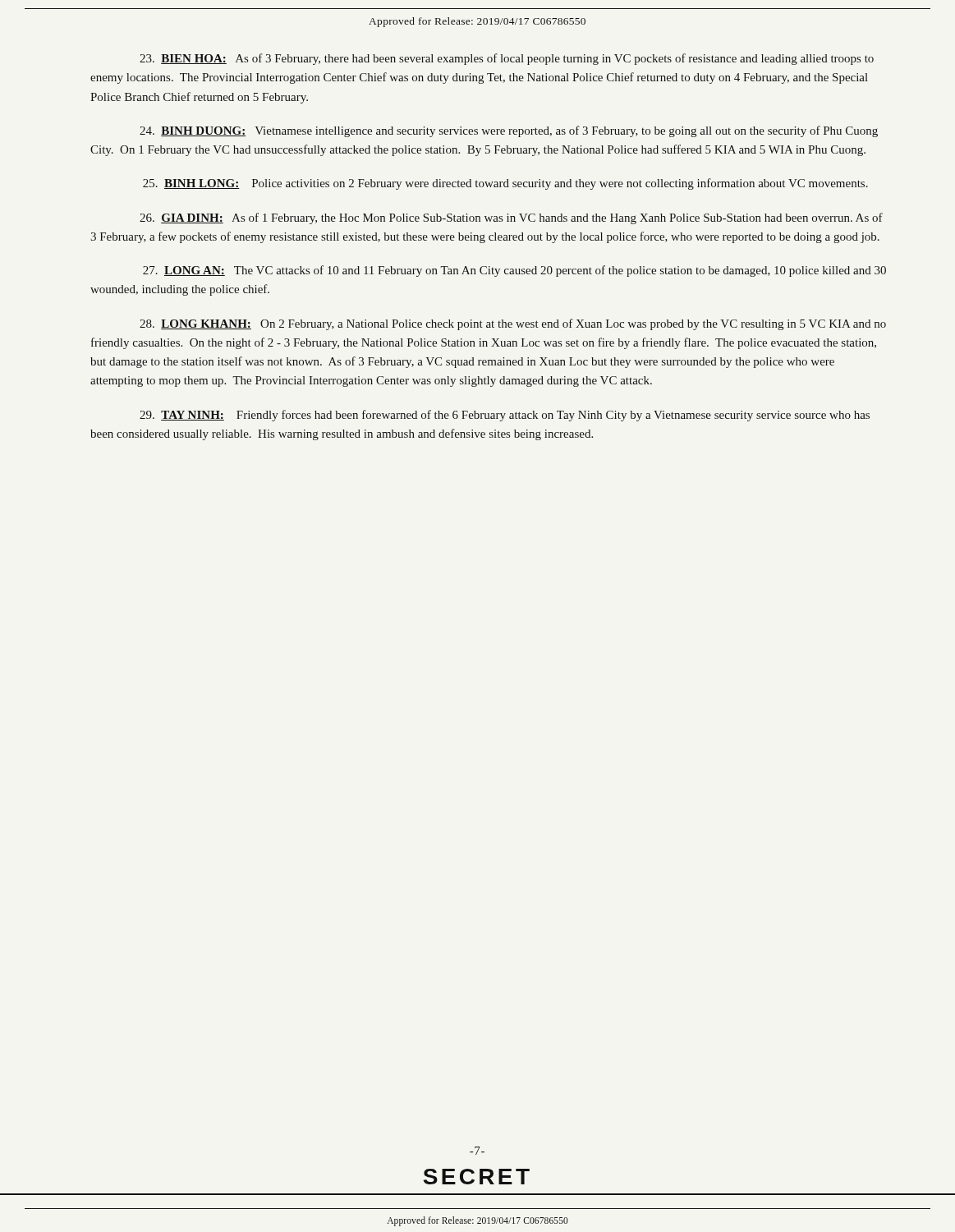955x1232 pixels.
Task: Click on the text block that says "TAY NINH: Friendly forces had been forewarned"
Action: tap(480, 424)
